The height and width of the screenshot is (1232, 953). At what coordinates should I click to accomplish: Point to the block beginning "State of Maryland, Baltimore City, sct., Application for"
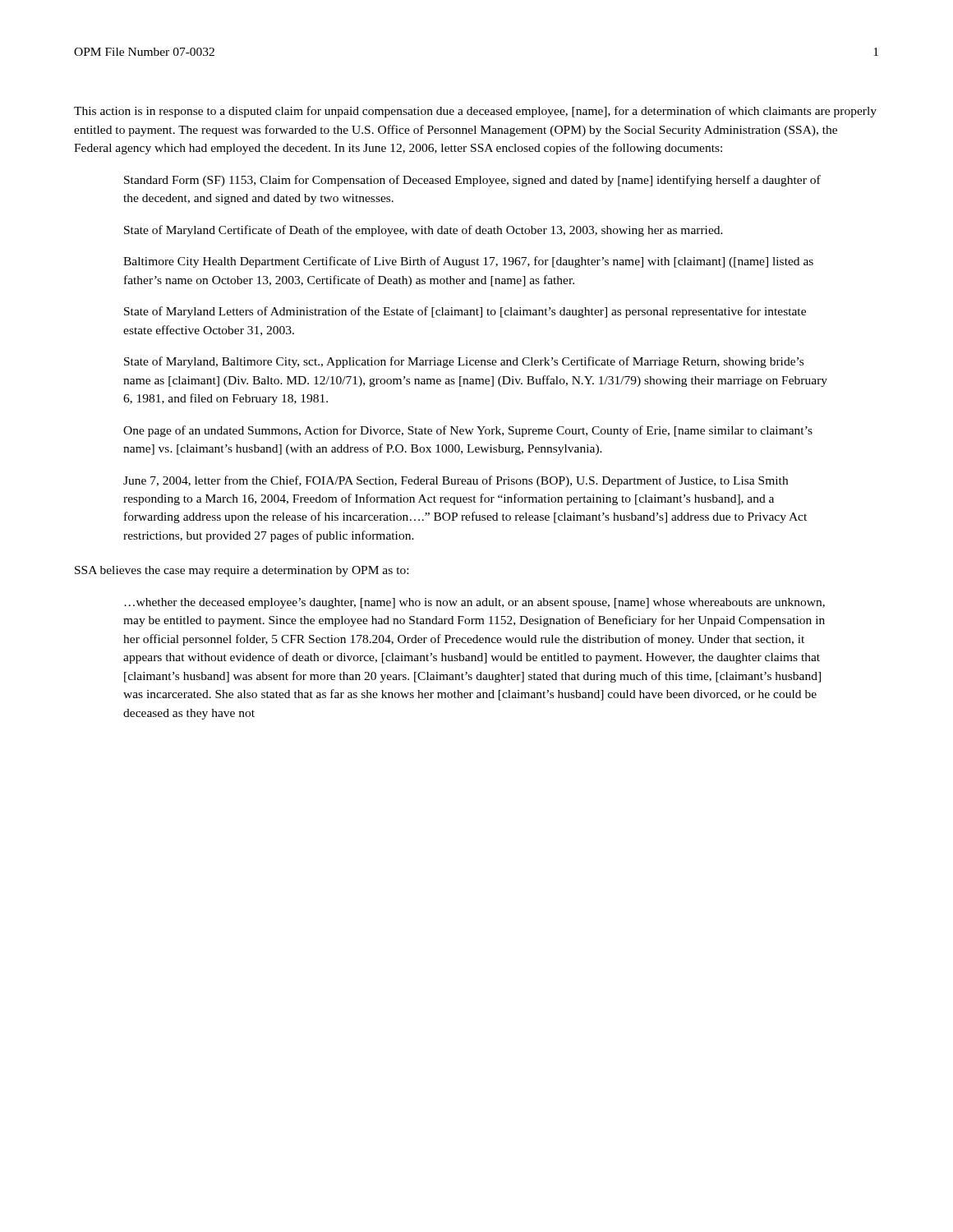click(x=475, y=380)
